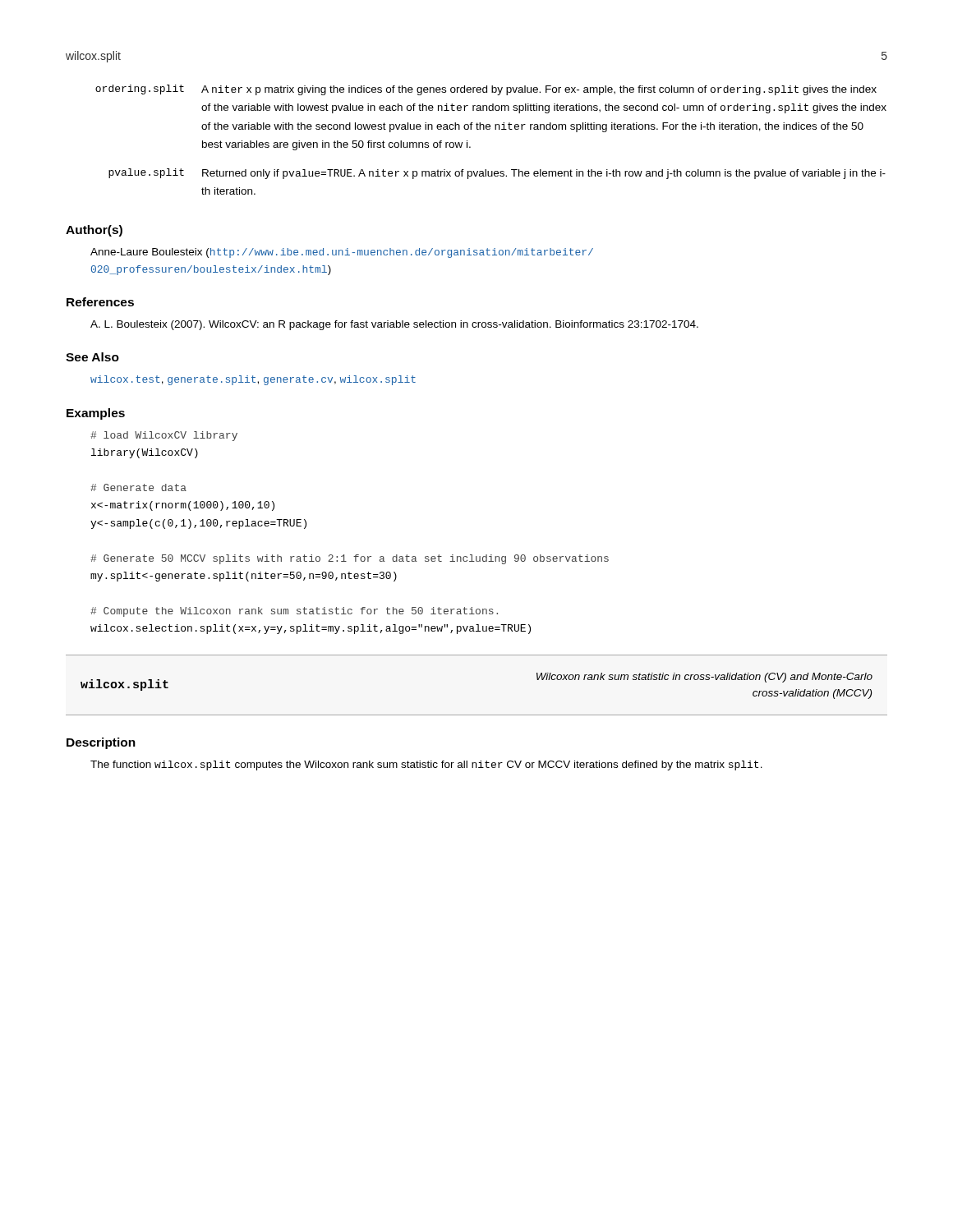Find the text block that reads "A. L. Boulesteix (2007). WilcoxCV:"
953x1232 pixels.
tap(395, 324)
